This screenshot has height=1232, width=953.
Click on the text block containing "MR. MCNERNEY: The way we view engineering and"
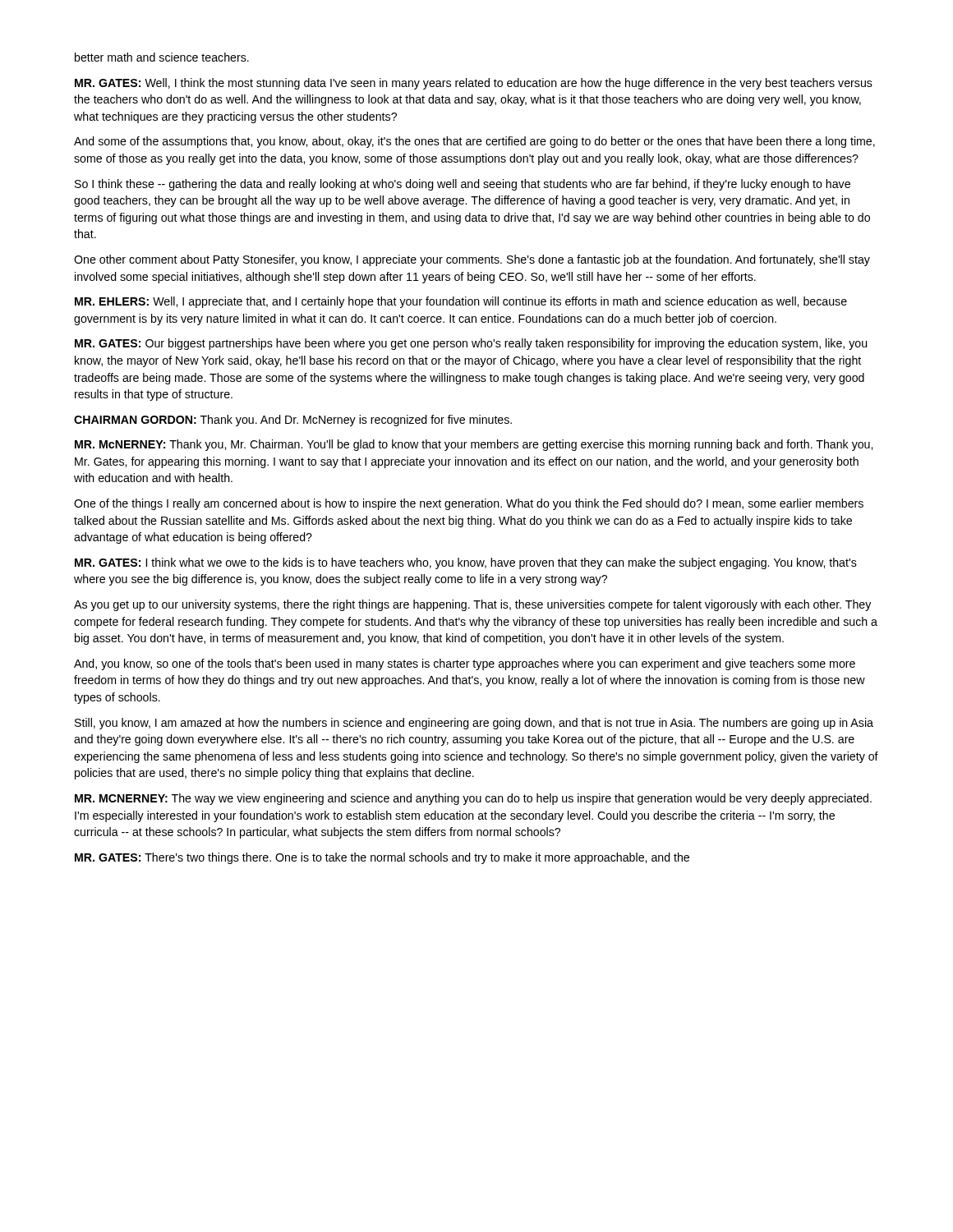tap(473, 815)
